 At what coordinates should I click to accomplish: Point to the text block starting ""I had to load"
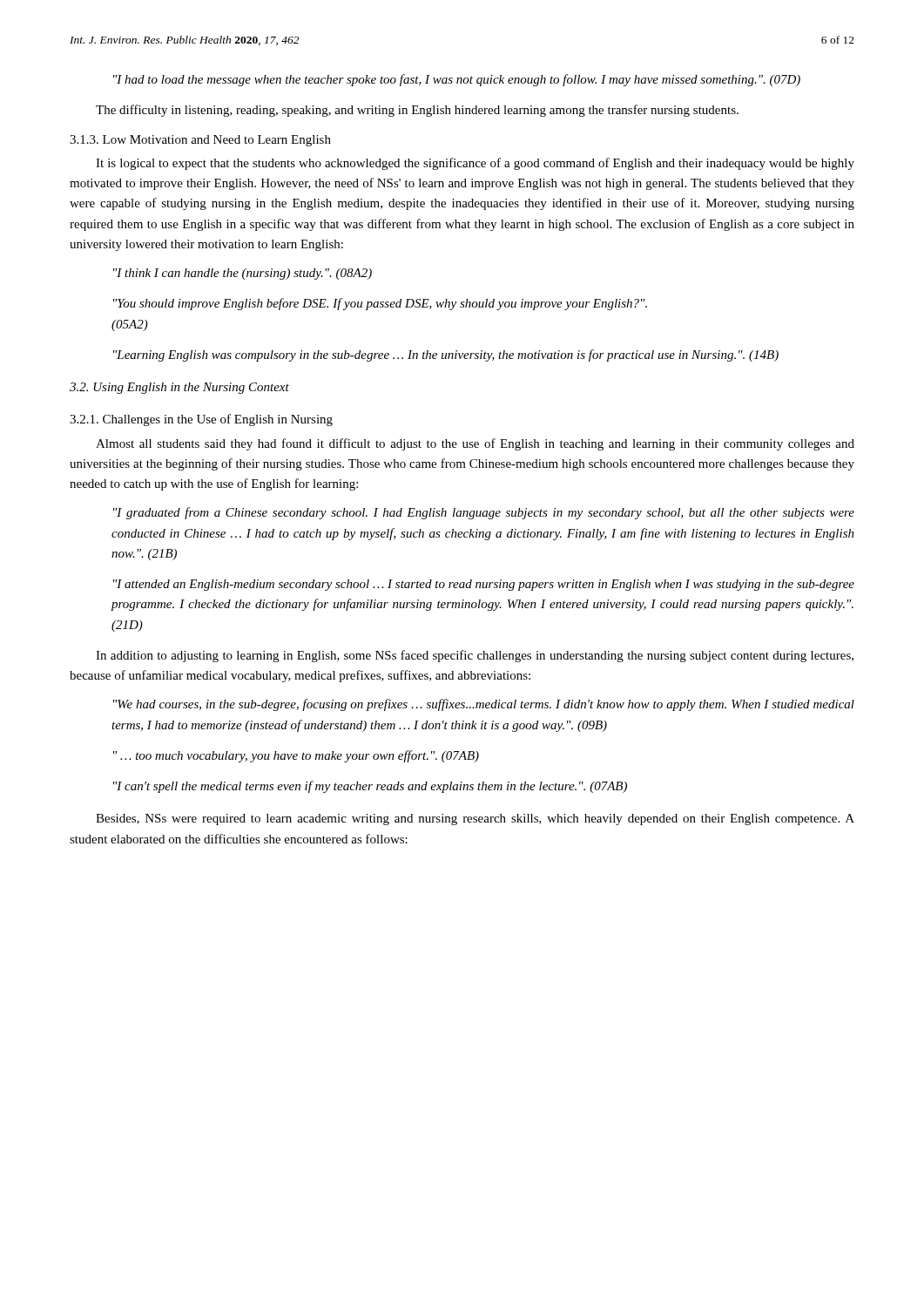[483, 80]
